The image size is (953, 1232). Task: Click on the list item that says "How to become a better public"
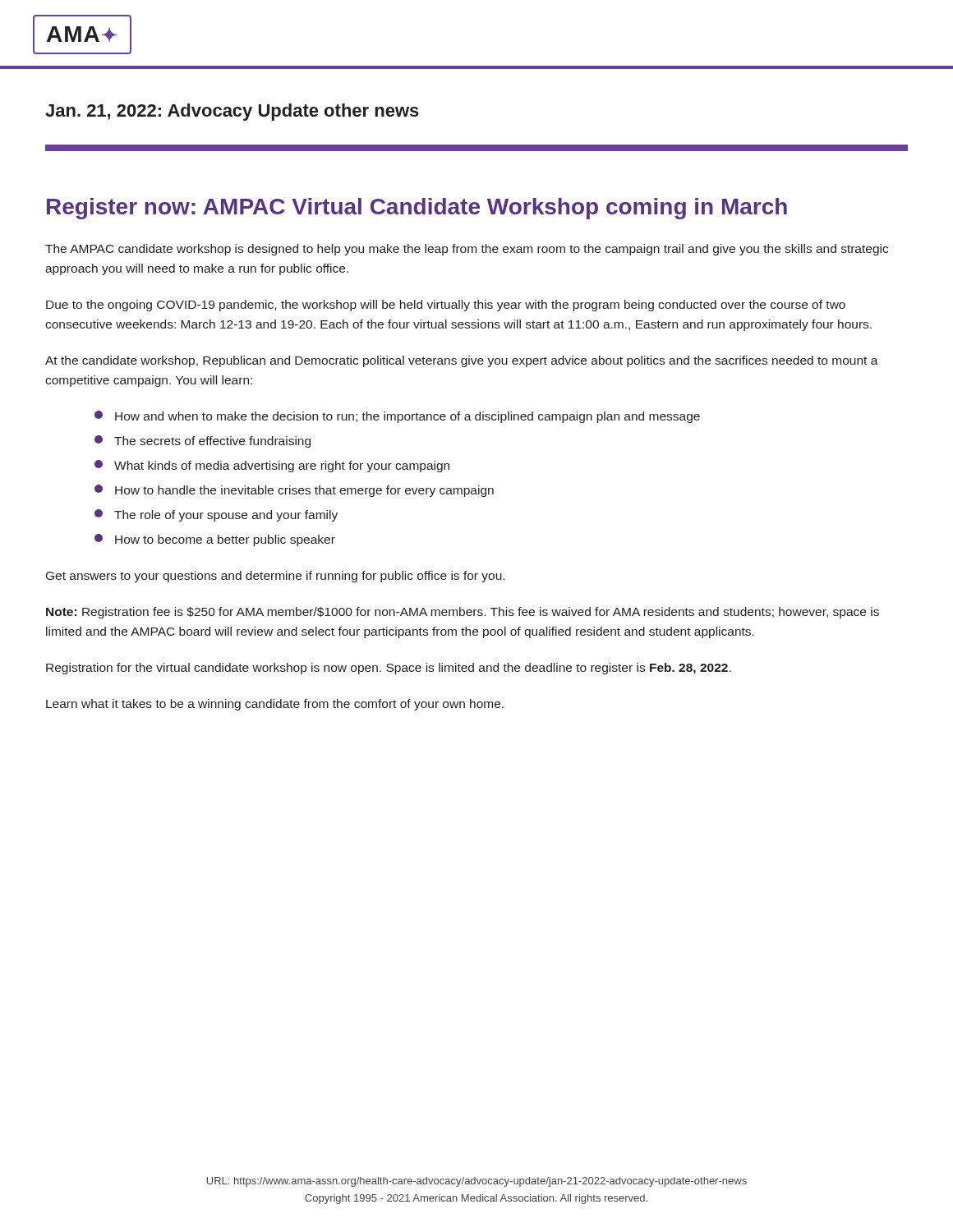[215, 540]
